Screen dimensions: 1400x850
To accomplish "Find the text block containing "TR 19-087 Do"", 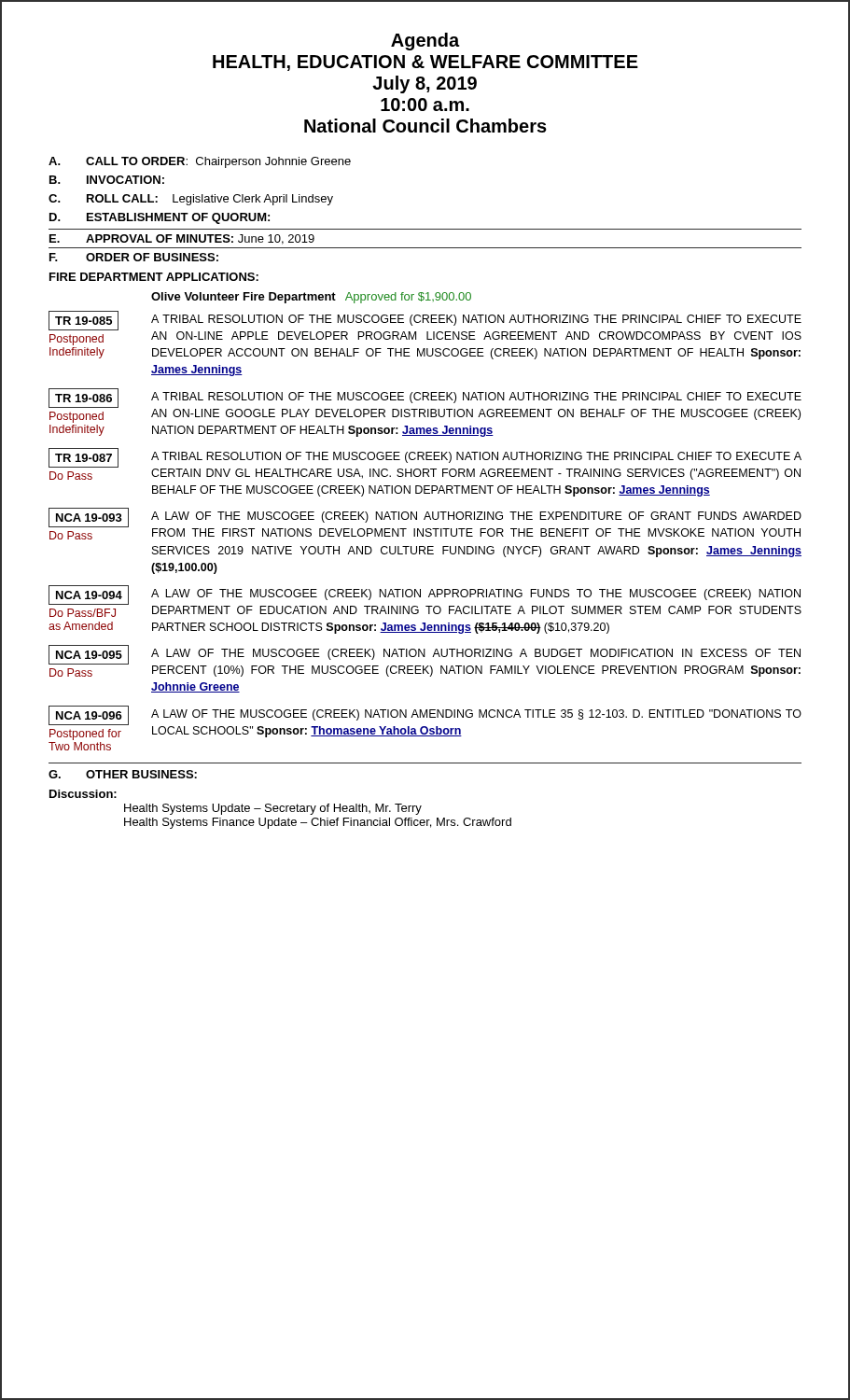I will pos(425,473).
